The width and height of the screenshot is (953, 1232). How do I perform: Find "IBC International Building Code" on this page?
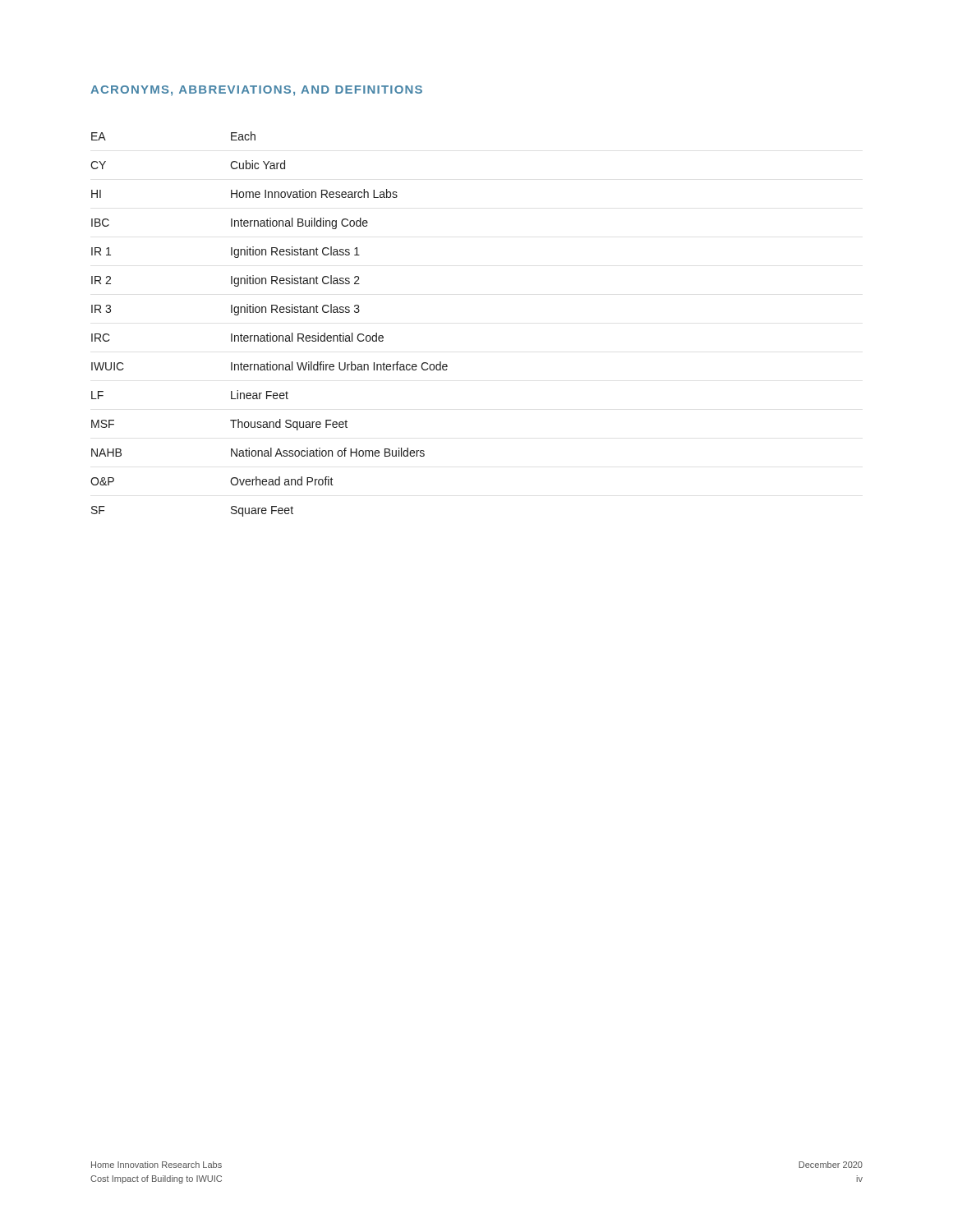tap(230, 223)
